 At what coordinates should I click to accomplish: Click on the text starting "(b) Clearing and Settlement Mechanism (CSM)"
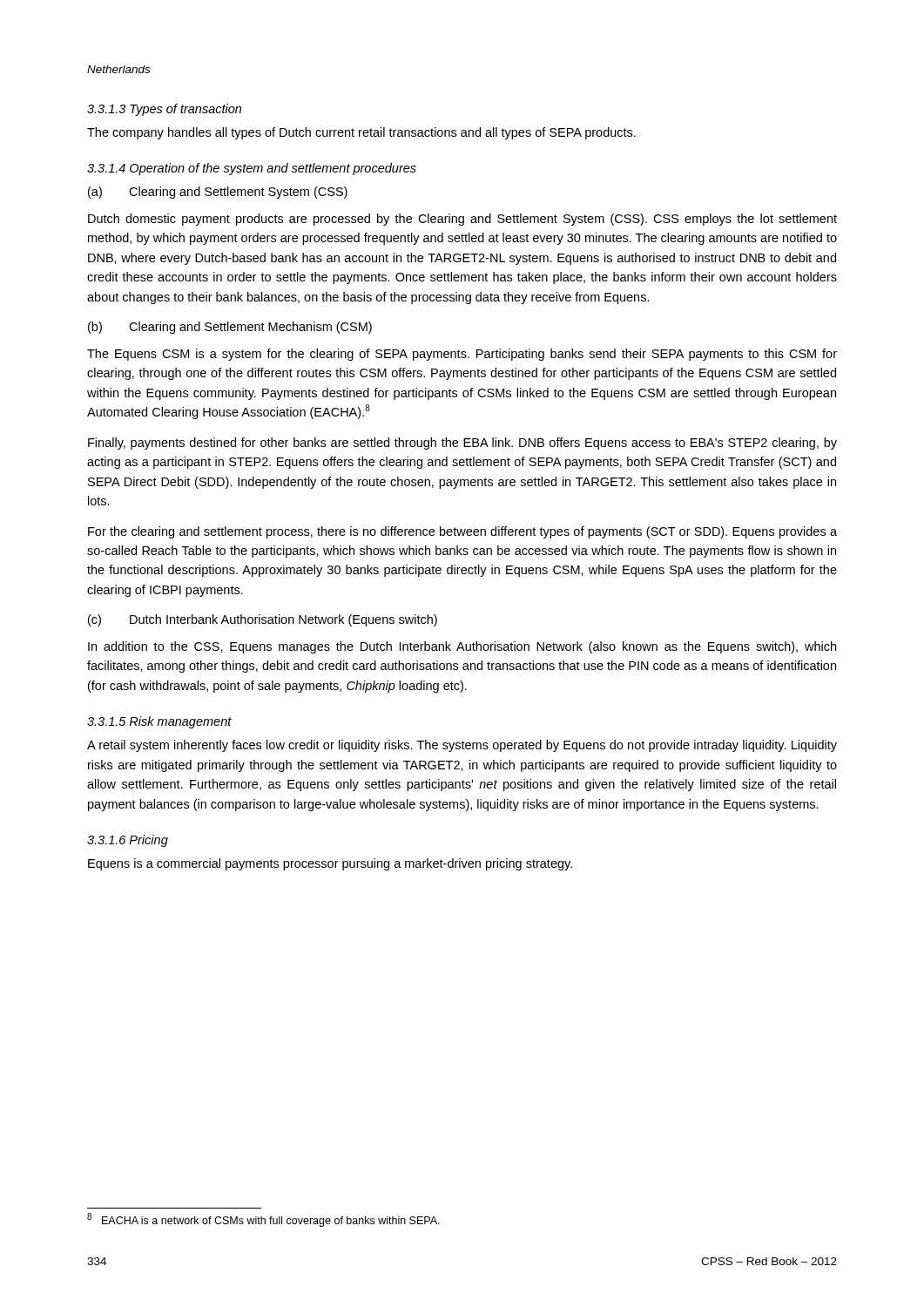coord(230,327)
